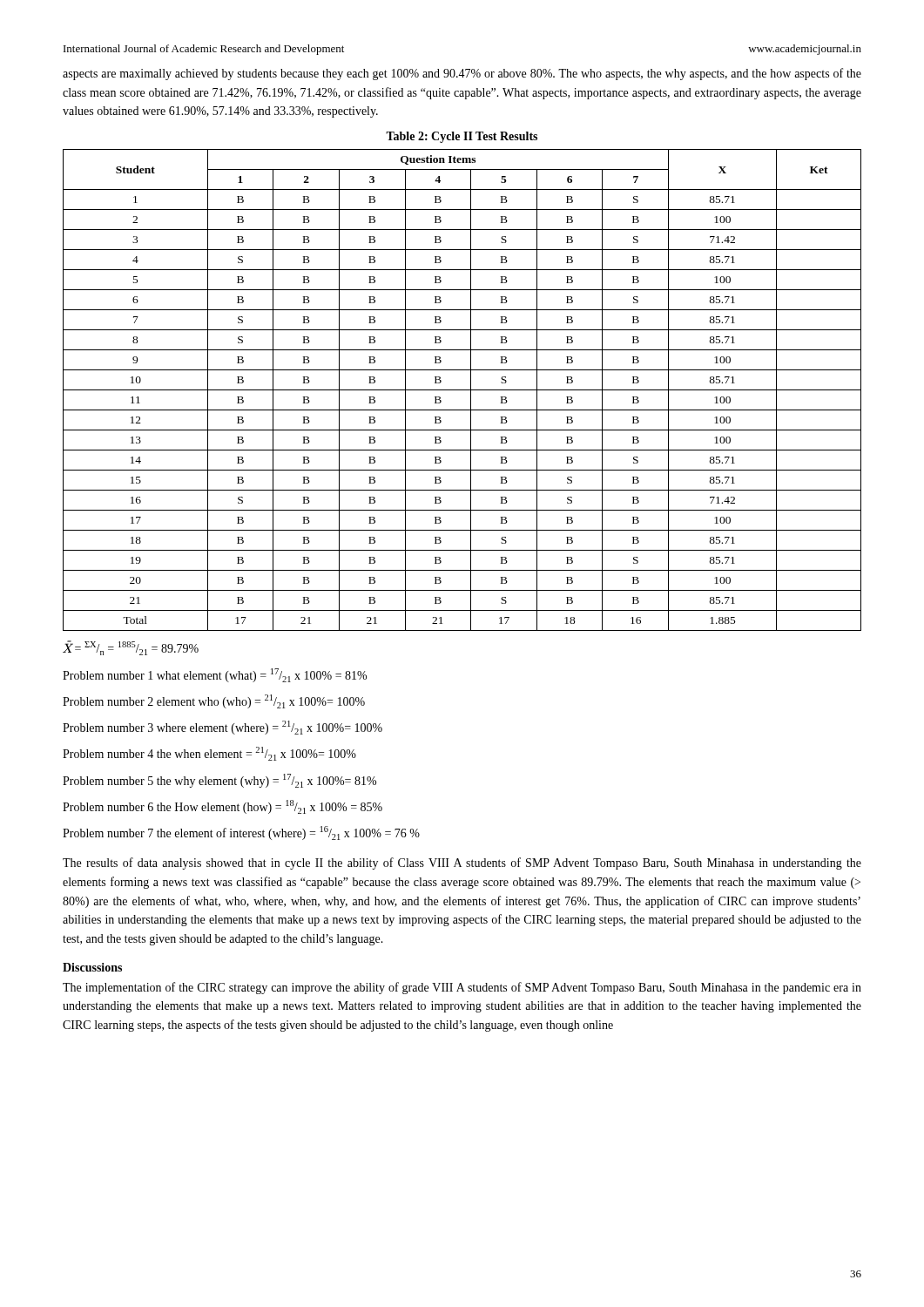This screenshot has height=1307, width=924.
Task: Click on the table containing "Question Items"
Action: click(462, 390)
